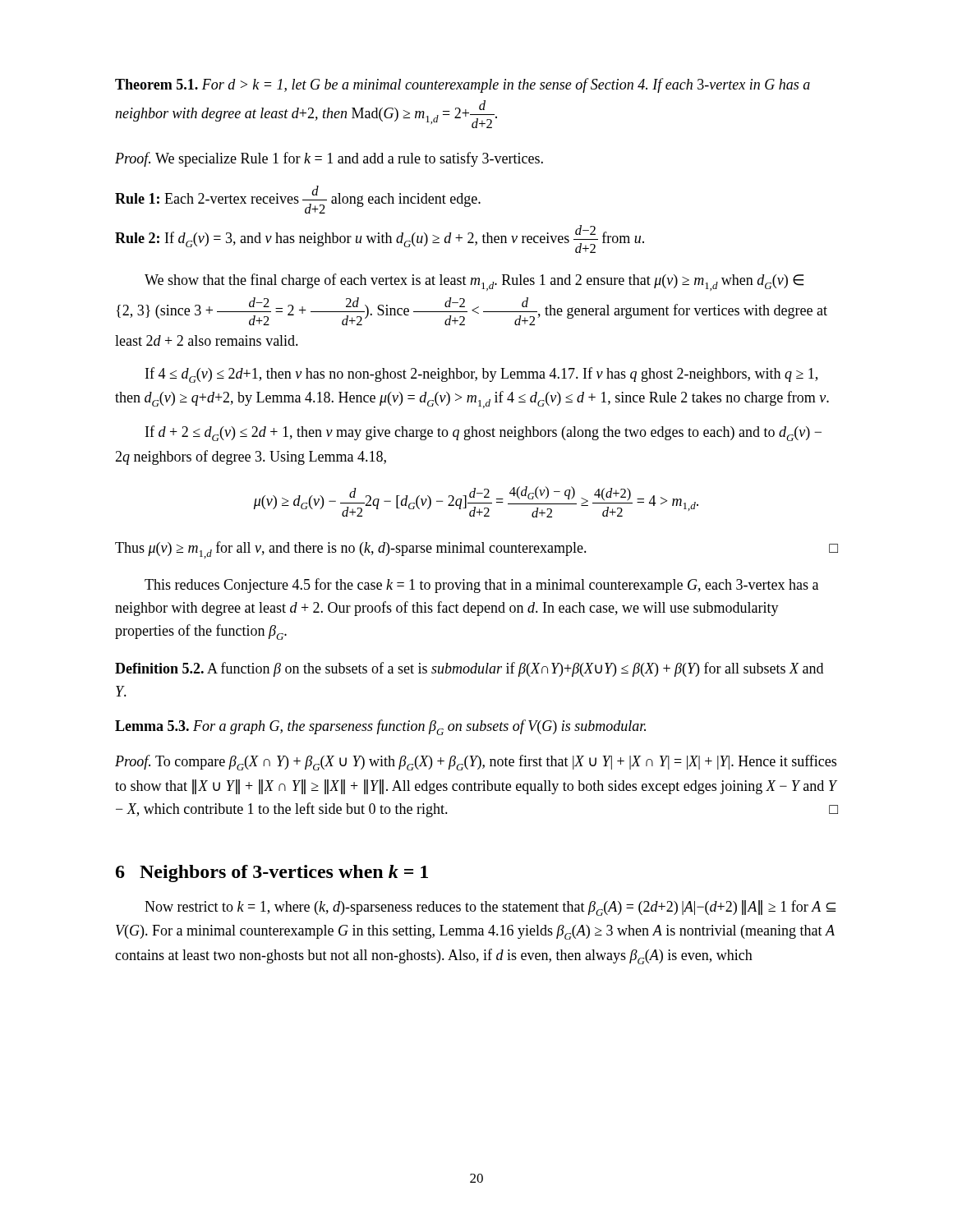The width and height of the screenshot is (953, 1232).
Task: Locate the section header that says "6 Neighbors of"
Action: click(272, 871)
